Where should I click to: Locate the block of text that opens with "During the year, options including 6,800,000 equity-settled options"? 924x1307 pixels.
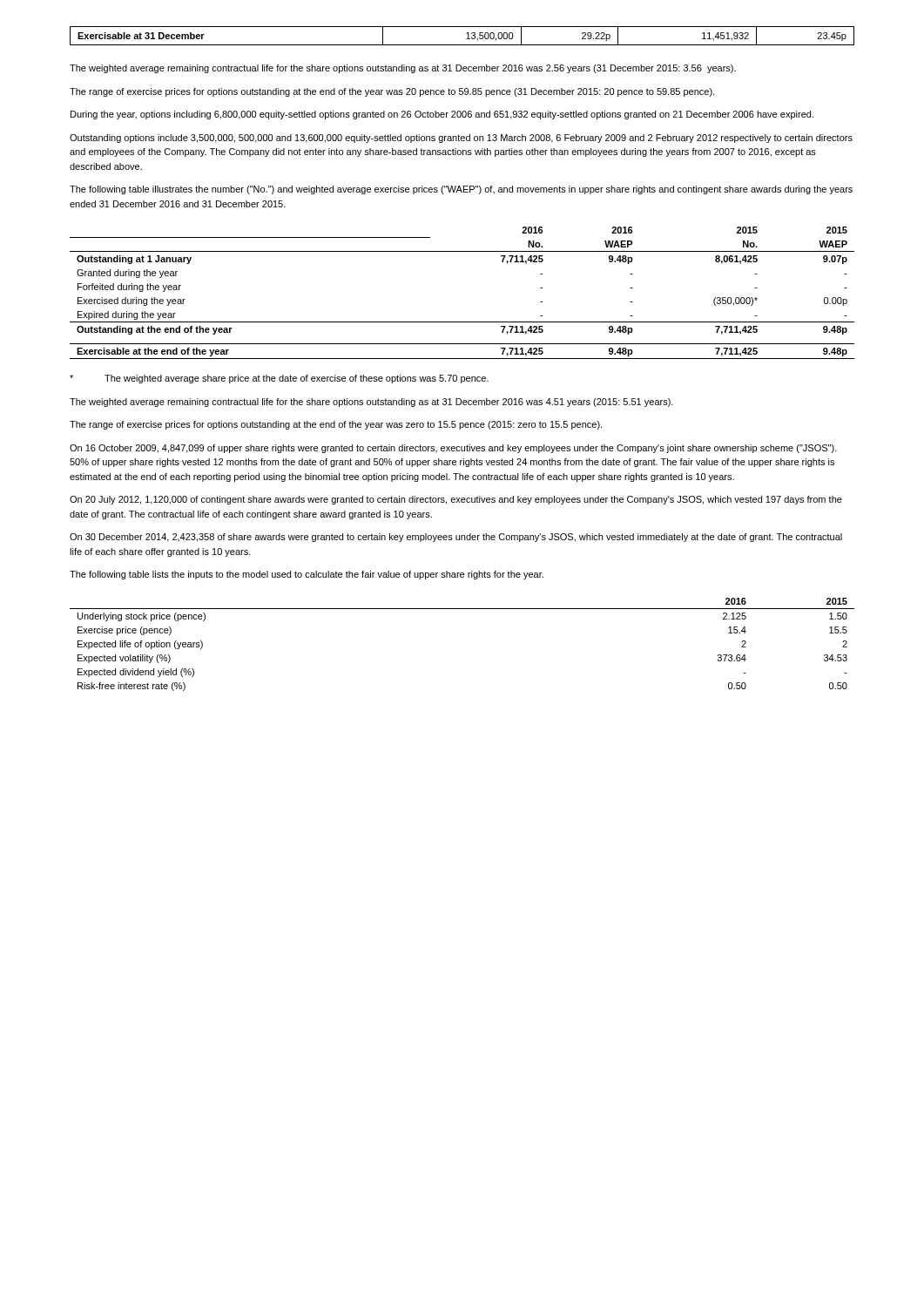point(462,114)
